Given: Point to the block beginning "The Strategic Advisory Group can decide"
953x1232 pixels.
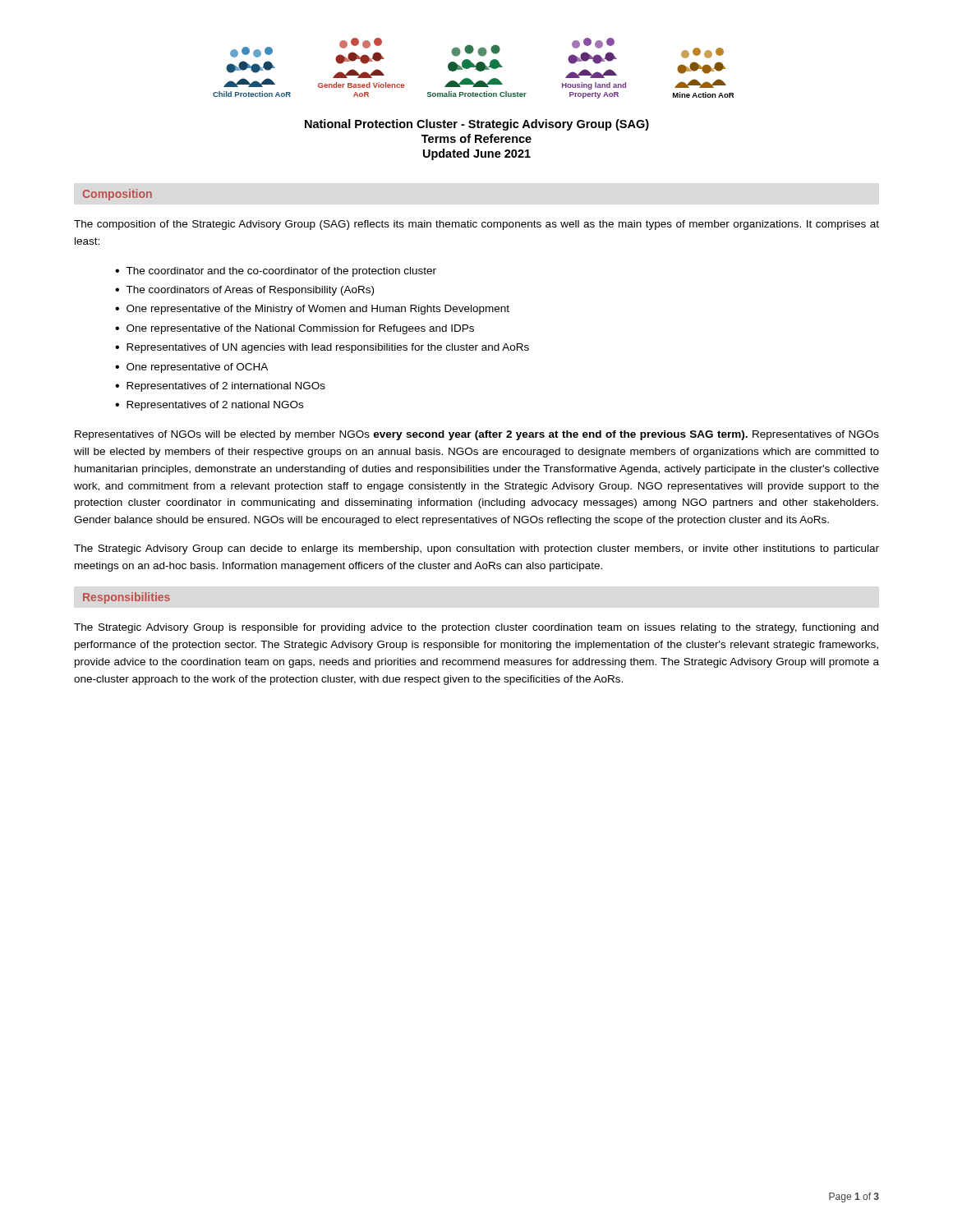Looking at the screenshot, I should [476, 557].
